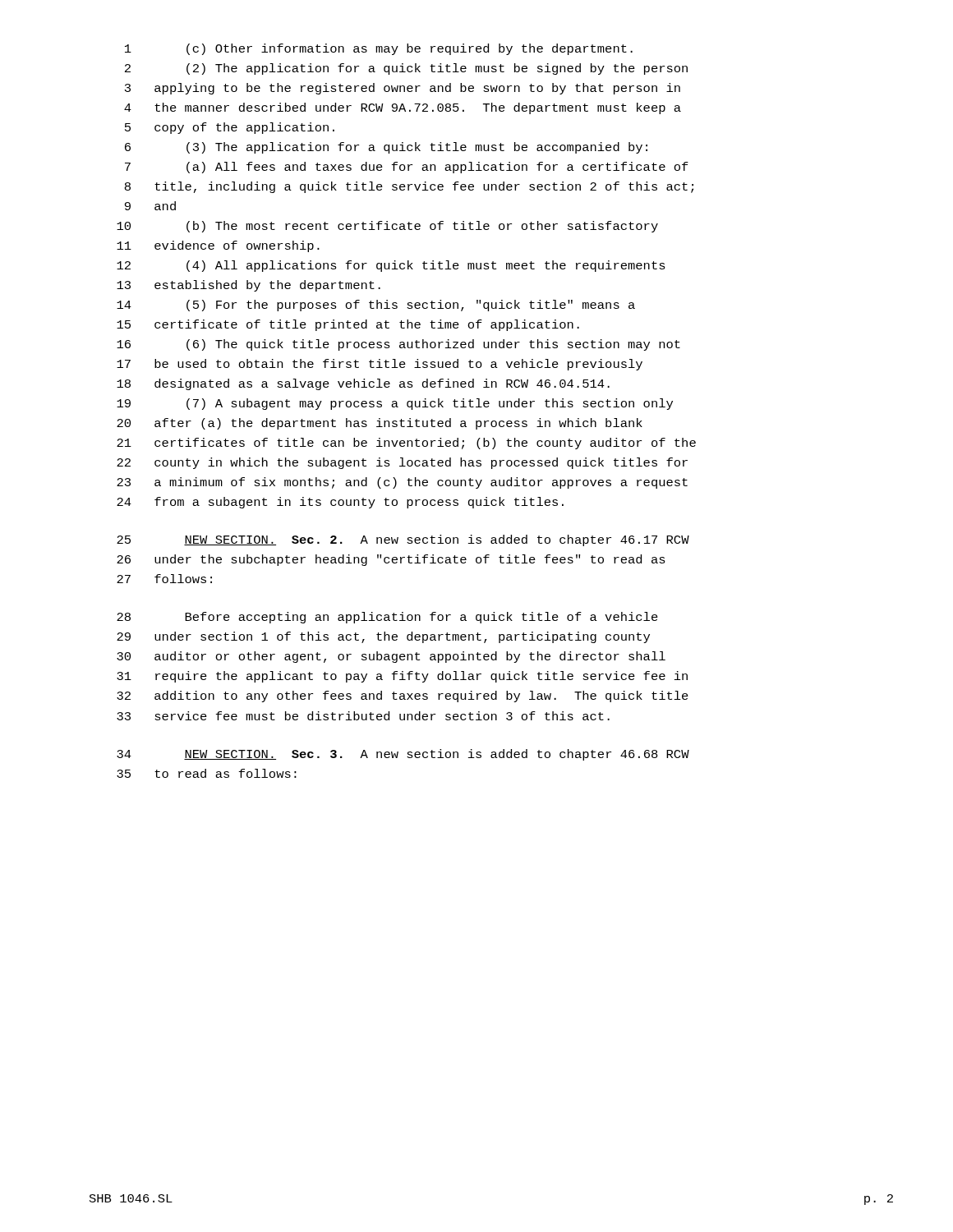Select the element starting "16 (6) The quick title process authorized under"
This screenshot has height=1232, width=953.
coord(491,365)
